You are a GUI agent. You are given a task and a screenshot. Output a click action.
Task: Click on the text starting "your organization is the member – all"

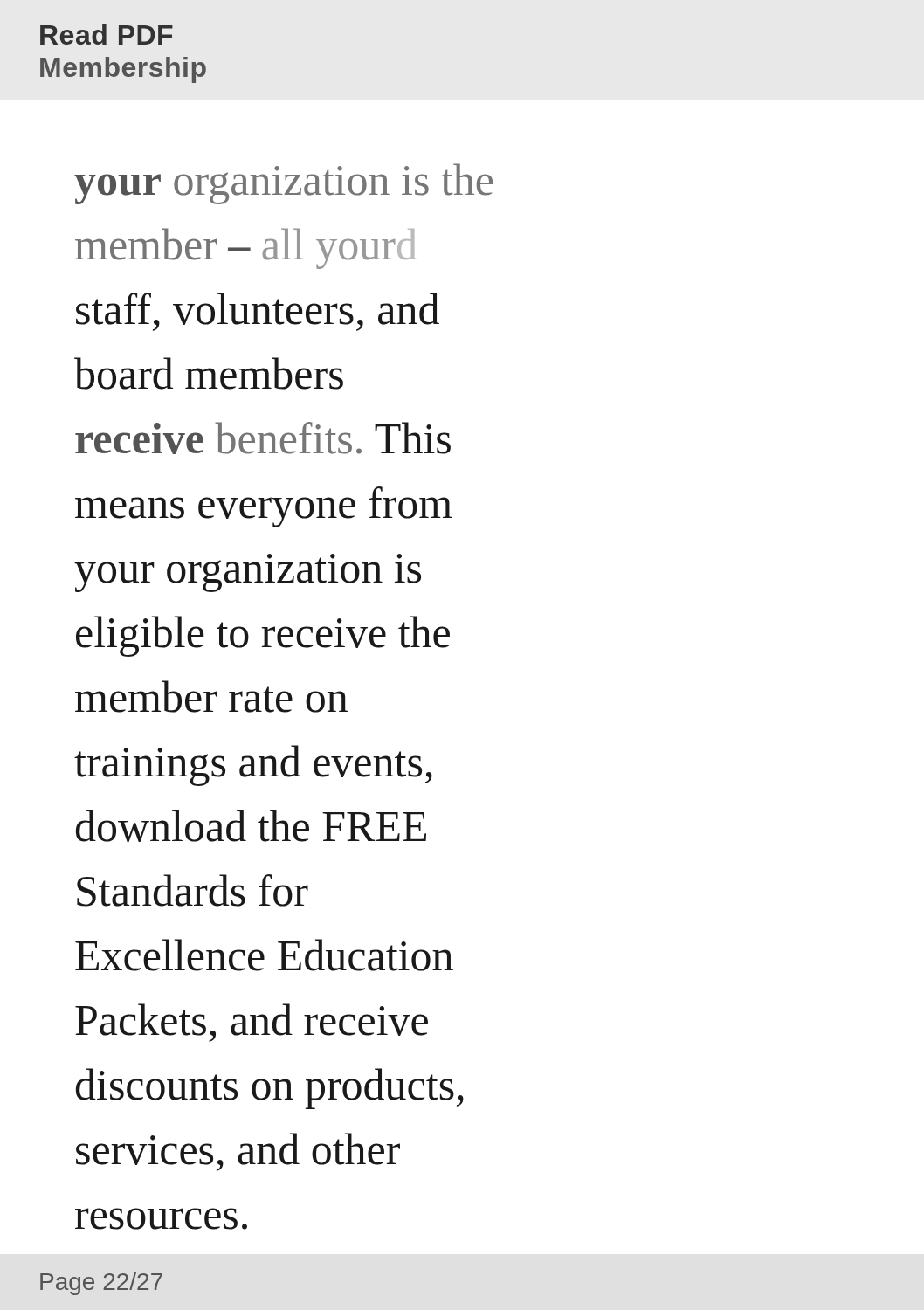pyautogui.click(x=284, y=697)
